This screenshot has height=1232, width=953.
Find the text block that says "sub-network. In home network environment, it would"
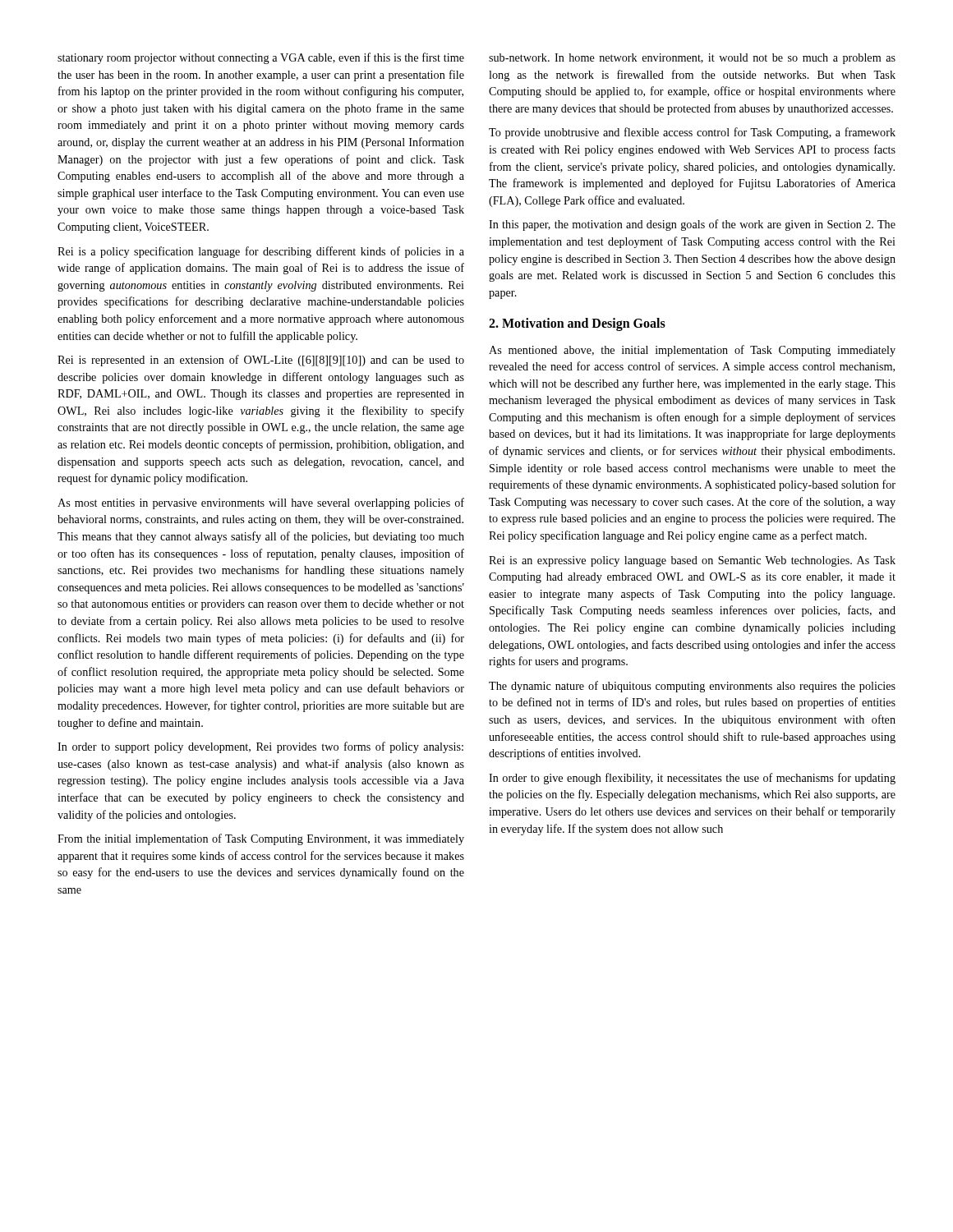692,83
